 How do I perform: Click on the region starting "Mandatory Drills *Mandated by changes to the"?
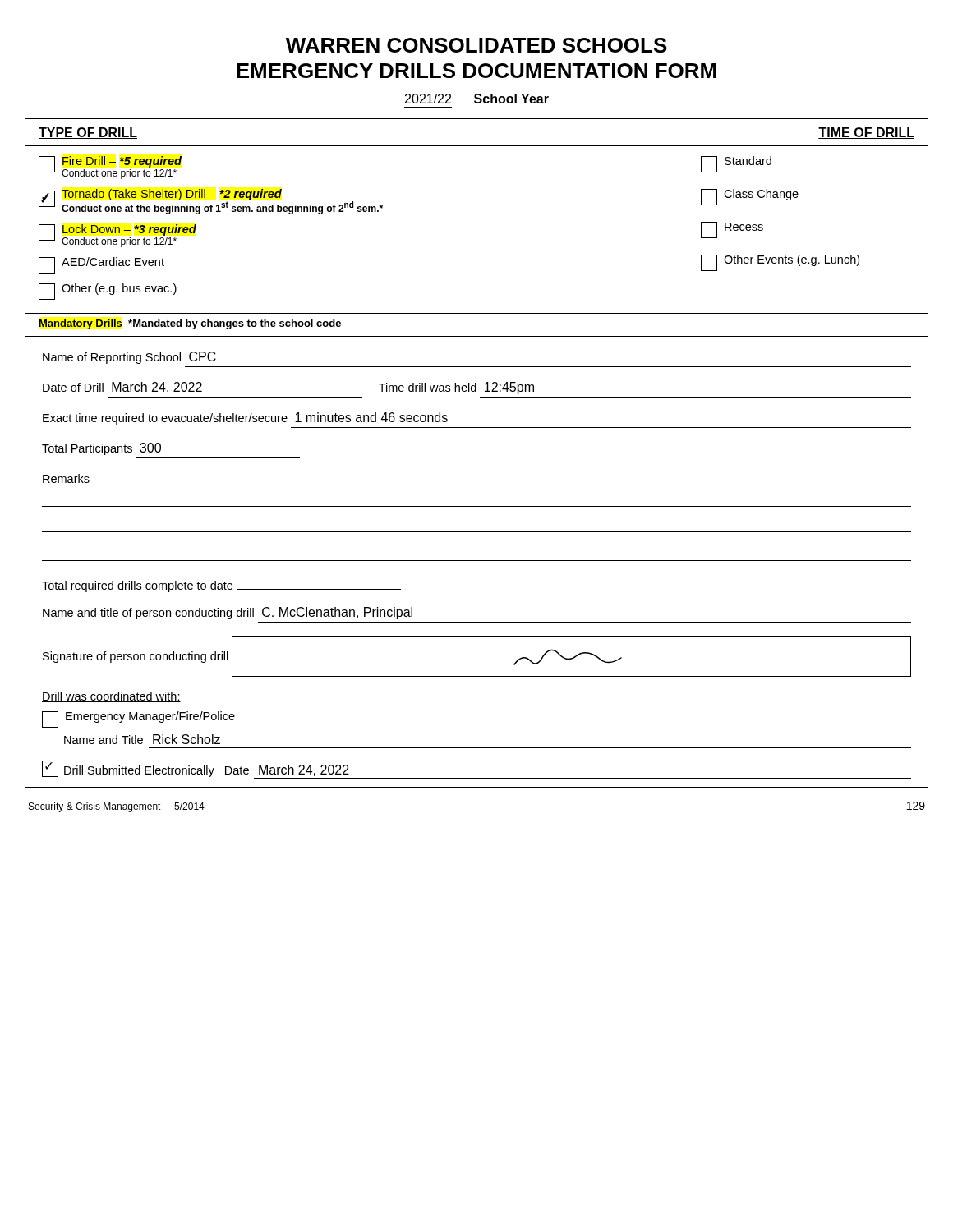pyautogui.click(x=190, y=323)
